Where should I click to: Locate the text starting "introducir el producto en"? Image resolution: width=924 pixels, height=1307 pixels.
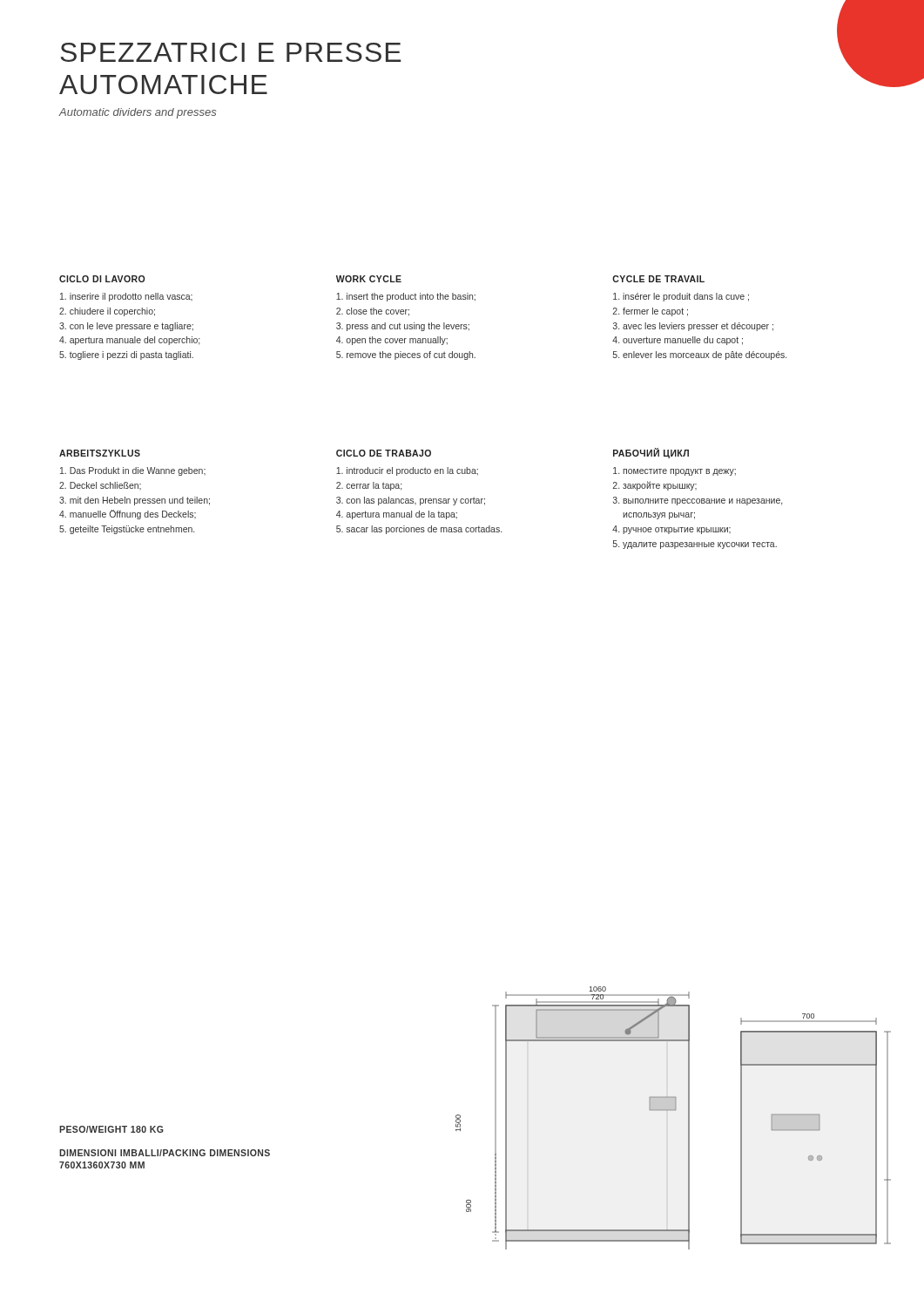(x=407, y=471)
